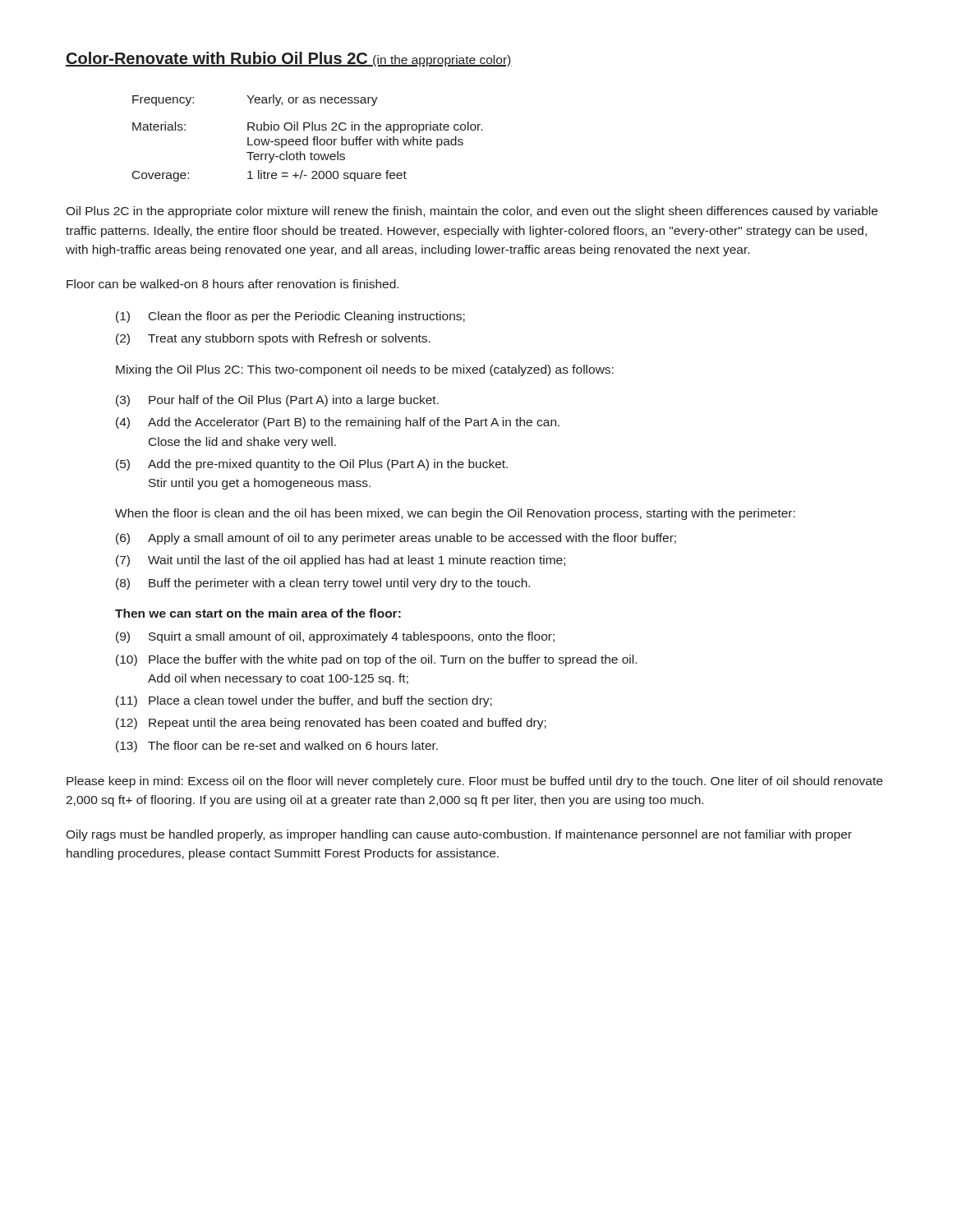Locate the block of text that opens with "Then we can start on the main area"
The image size is (953, 1232).
(x=258, y=613)
